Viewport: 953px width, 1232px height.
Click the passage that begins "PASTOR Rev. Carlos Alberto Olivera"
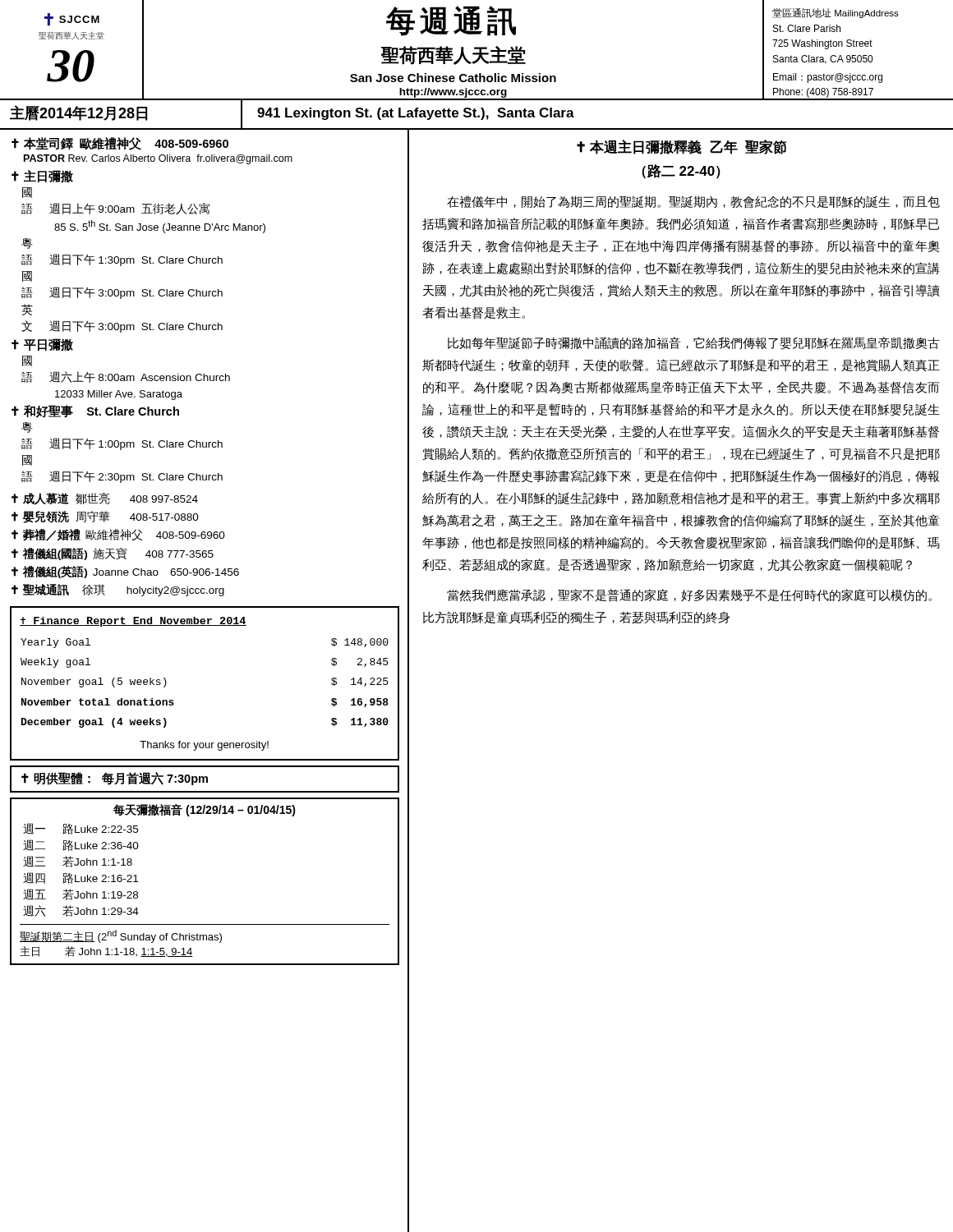pyautogui.click(x=158, y=158)
